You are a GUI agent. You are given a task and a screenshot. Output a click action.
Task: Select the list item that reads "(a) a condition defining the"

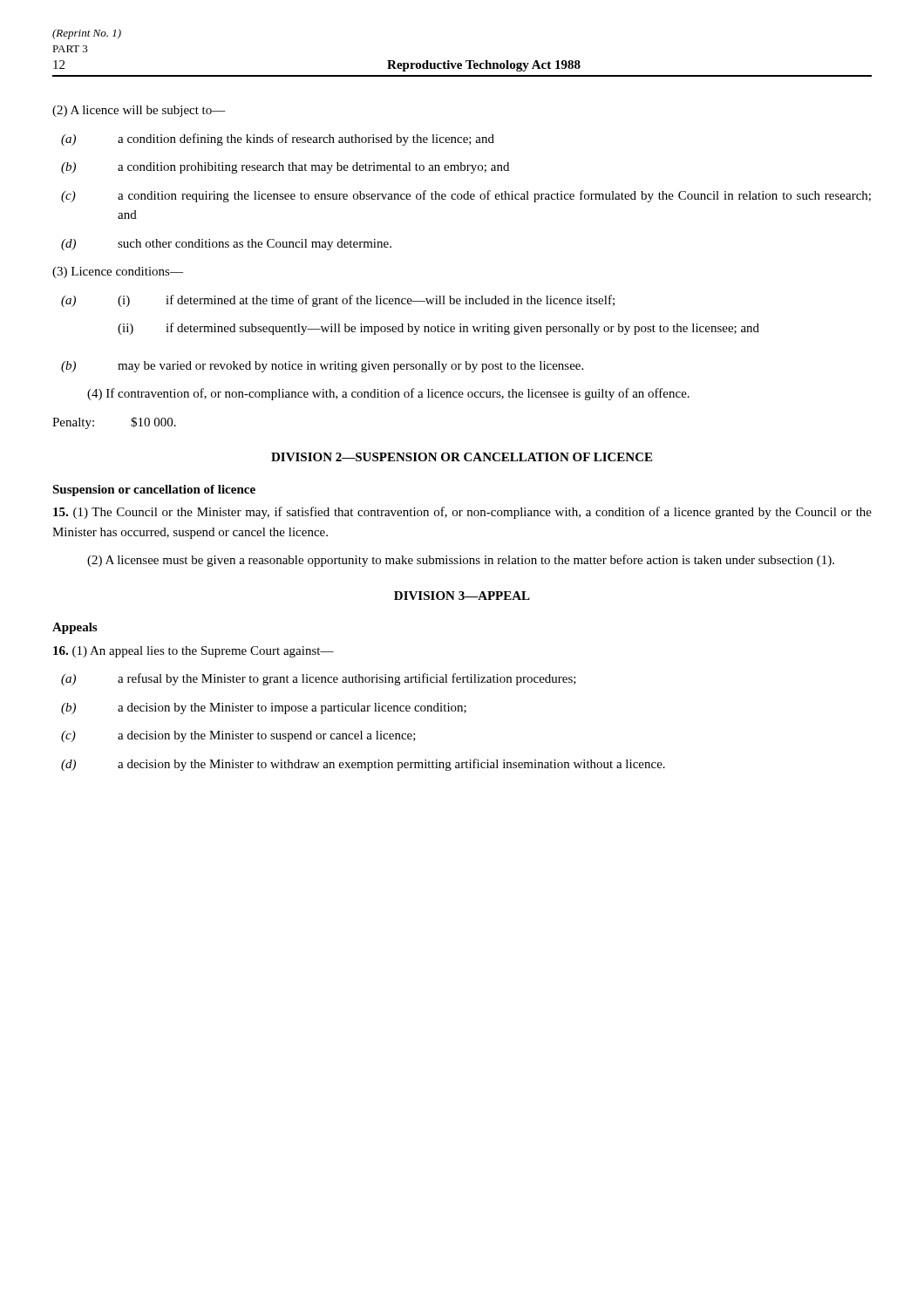pos(462,138)
